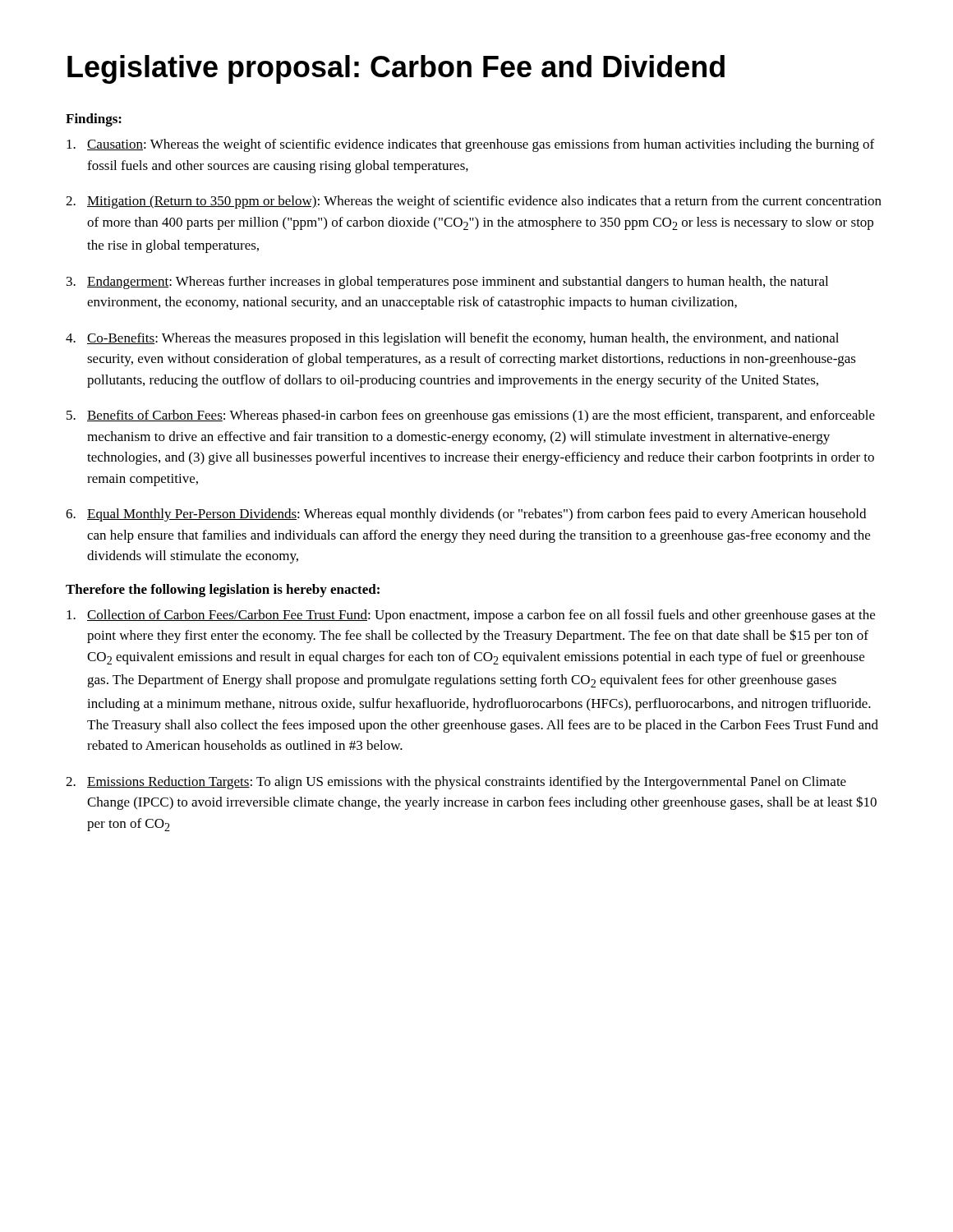Click the passage that begins "2. Emissions Reduction Targets: To align US"
The image size is (953, 1232).
click(476, 804)
